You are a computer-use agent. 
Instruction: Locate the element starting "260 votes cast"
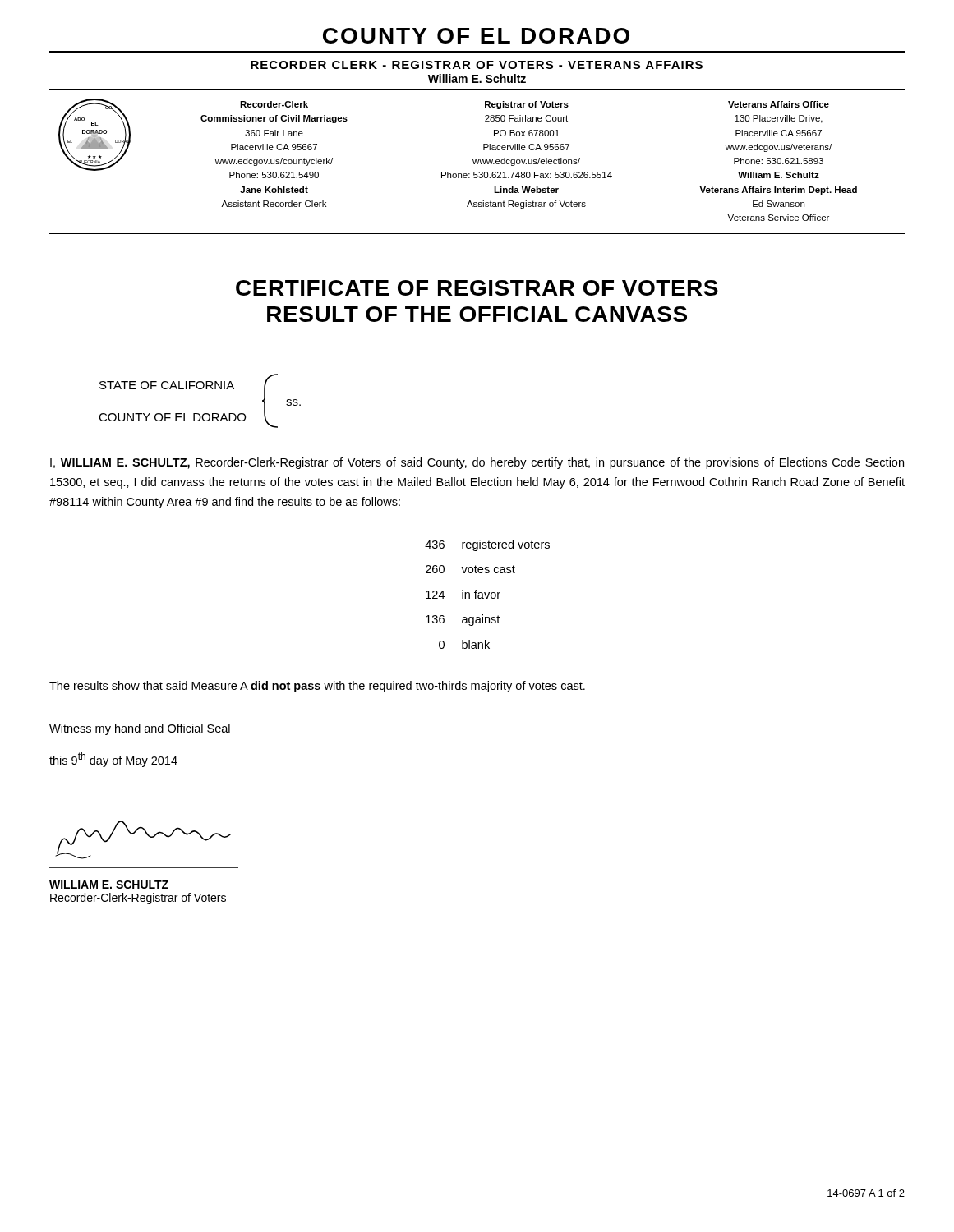[x=477, y=570]
